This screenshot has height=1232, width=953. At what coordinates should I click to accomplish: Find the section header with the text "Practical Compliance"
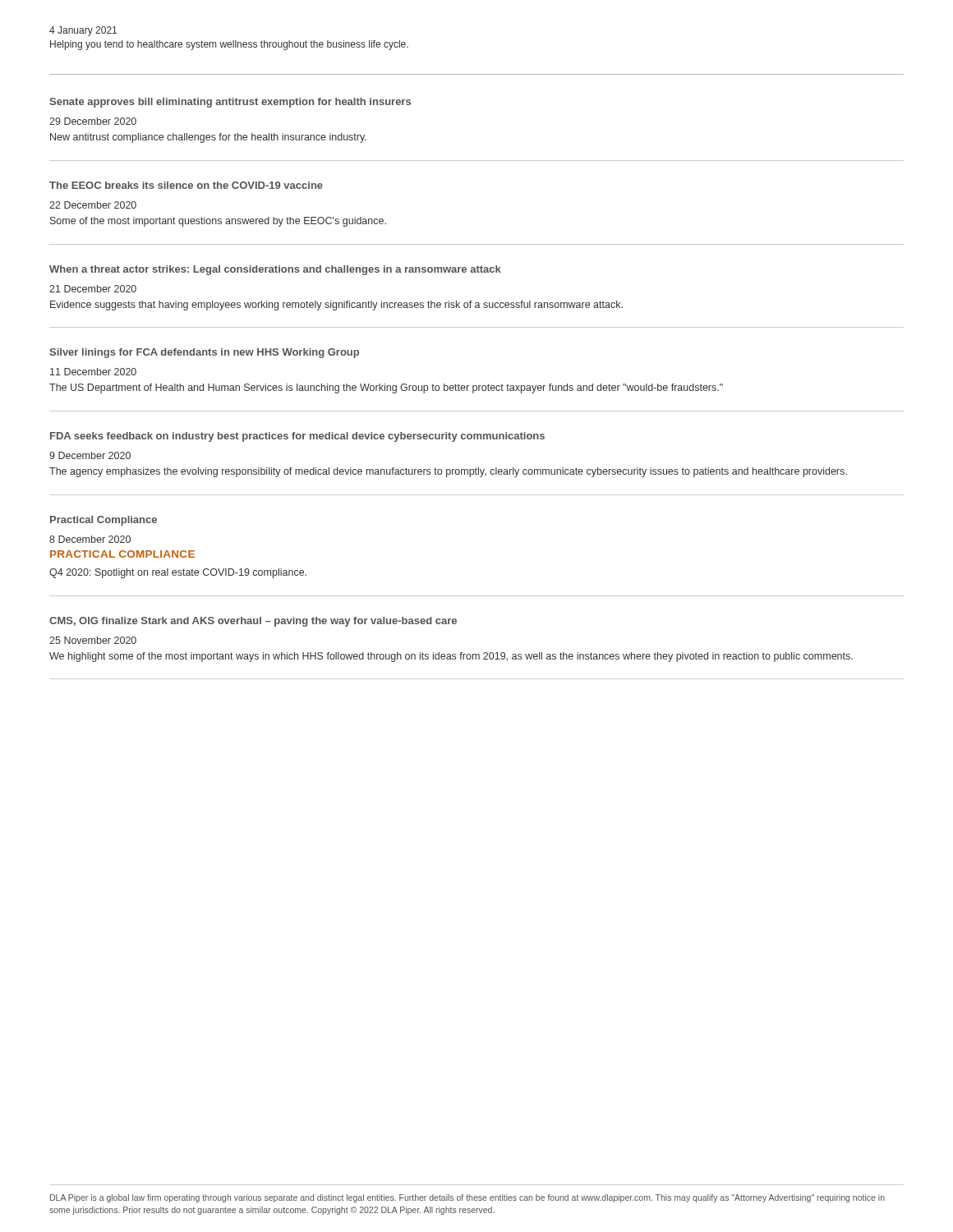tap(103, 519)
